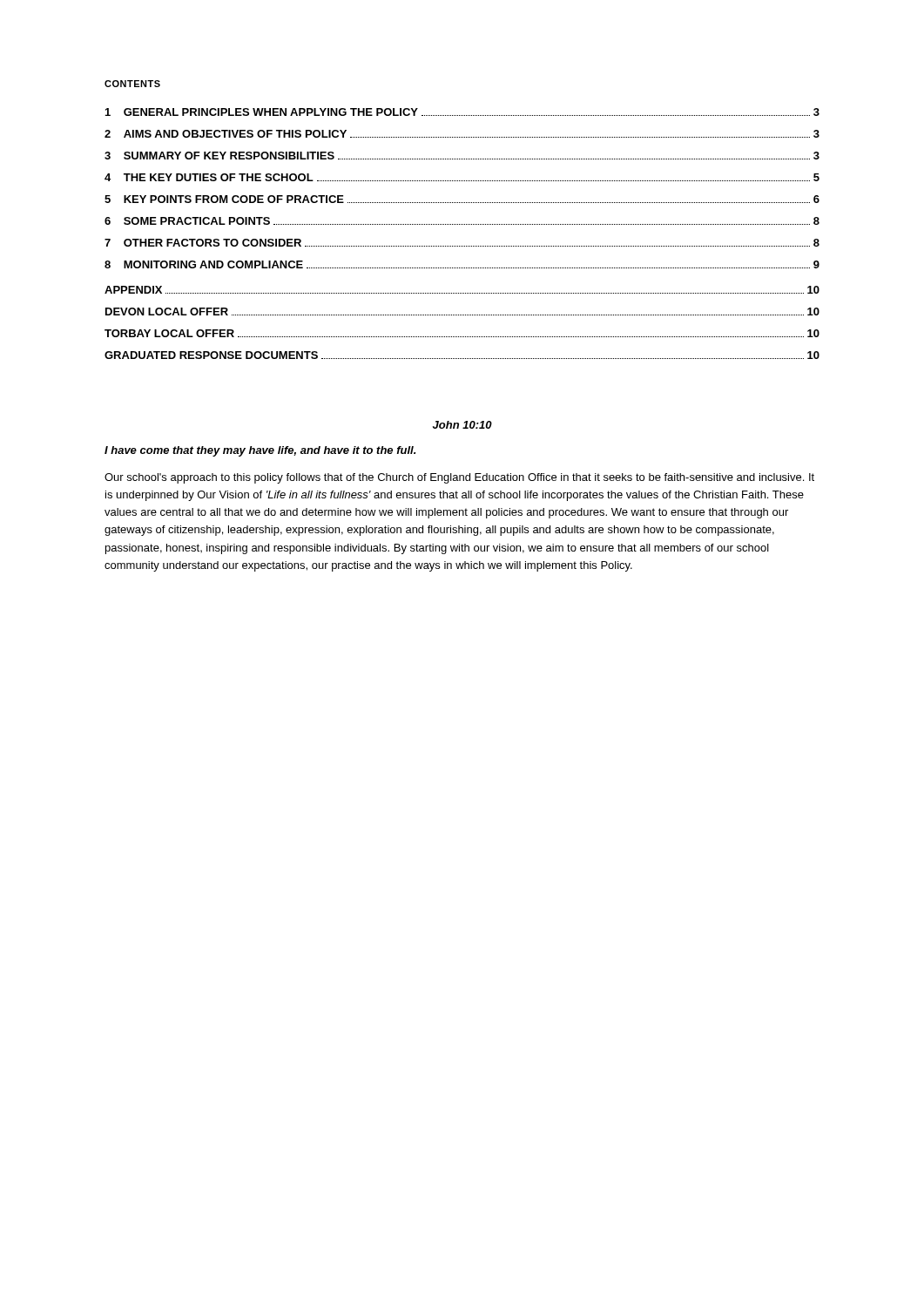This screenshot has width=924, height=1307.
Task: Locate the section header
Action: point(133,84)
